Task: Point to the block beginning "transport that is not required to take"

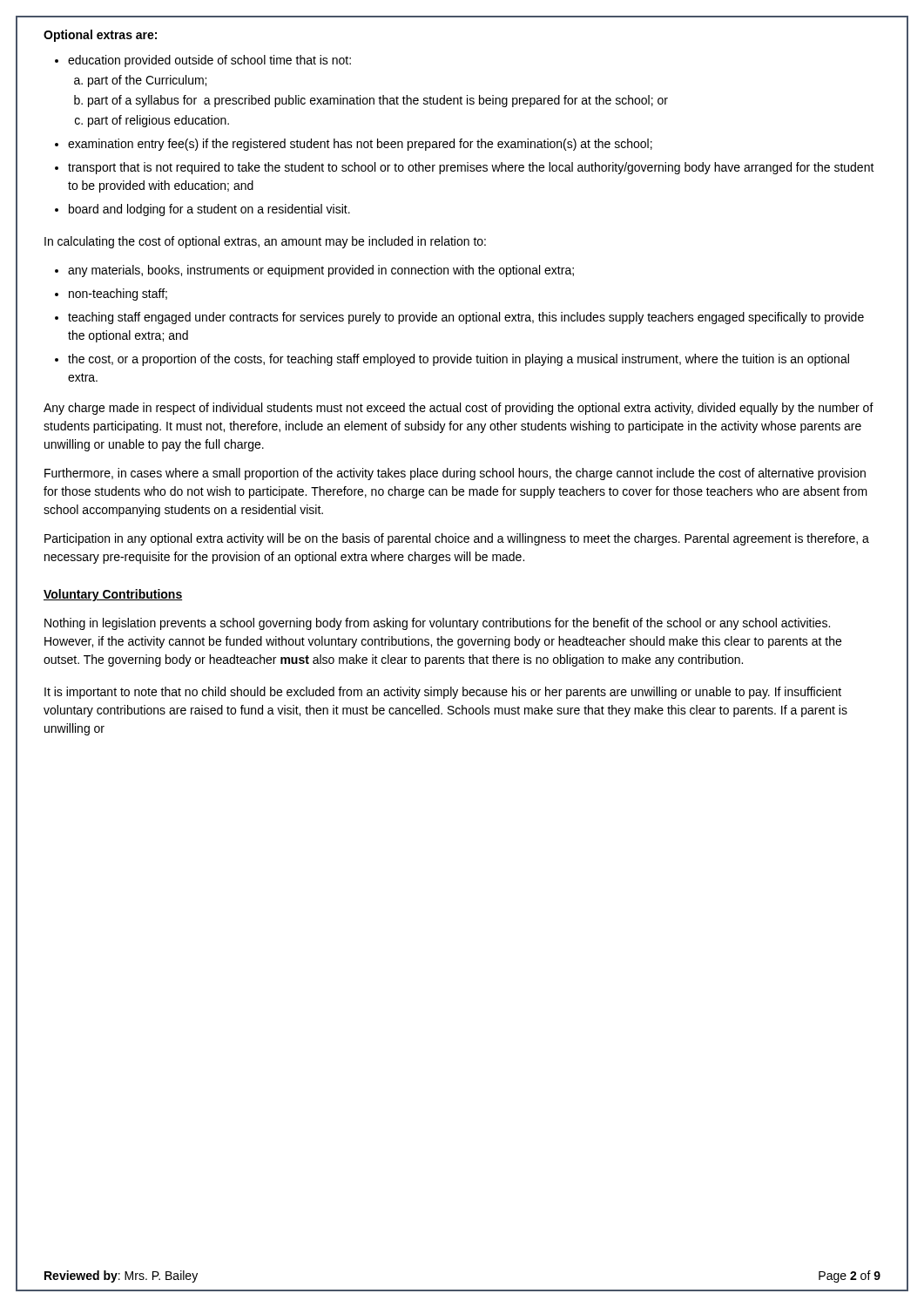Action: (462, 177)
